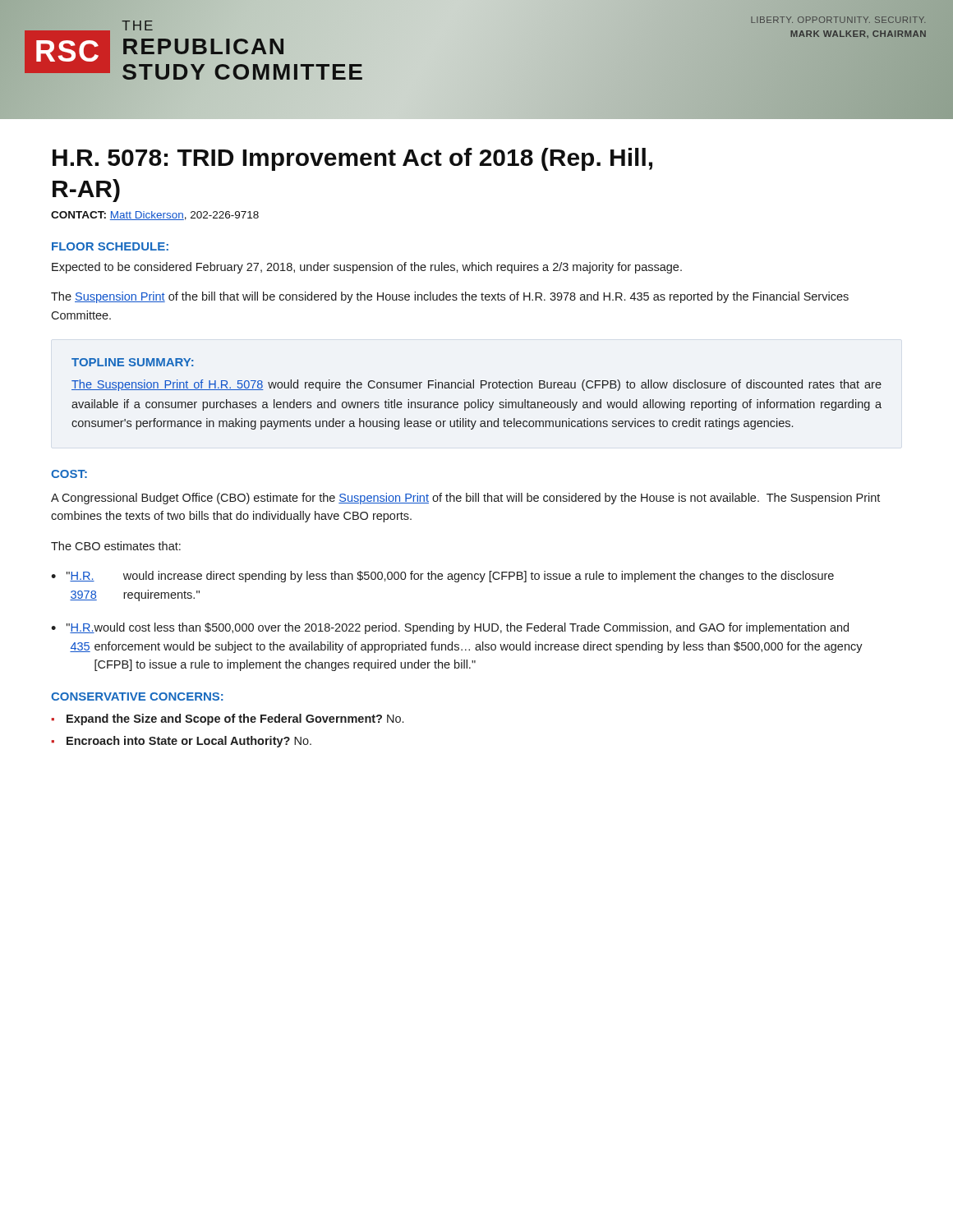Select the list item containing ""H.R. 3978 would increase direct spending by"
This screenshot has width=953, height=1232.
coord(450,585)
